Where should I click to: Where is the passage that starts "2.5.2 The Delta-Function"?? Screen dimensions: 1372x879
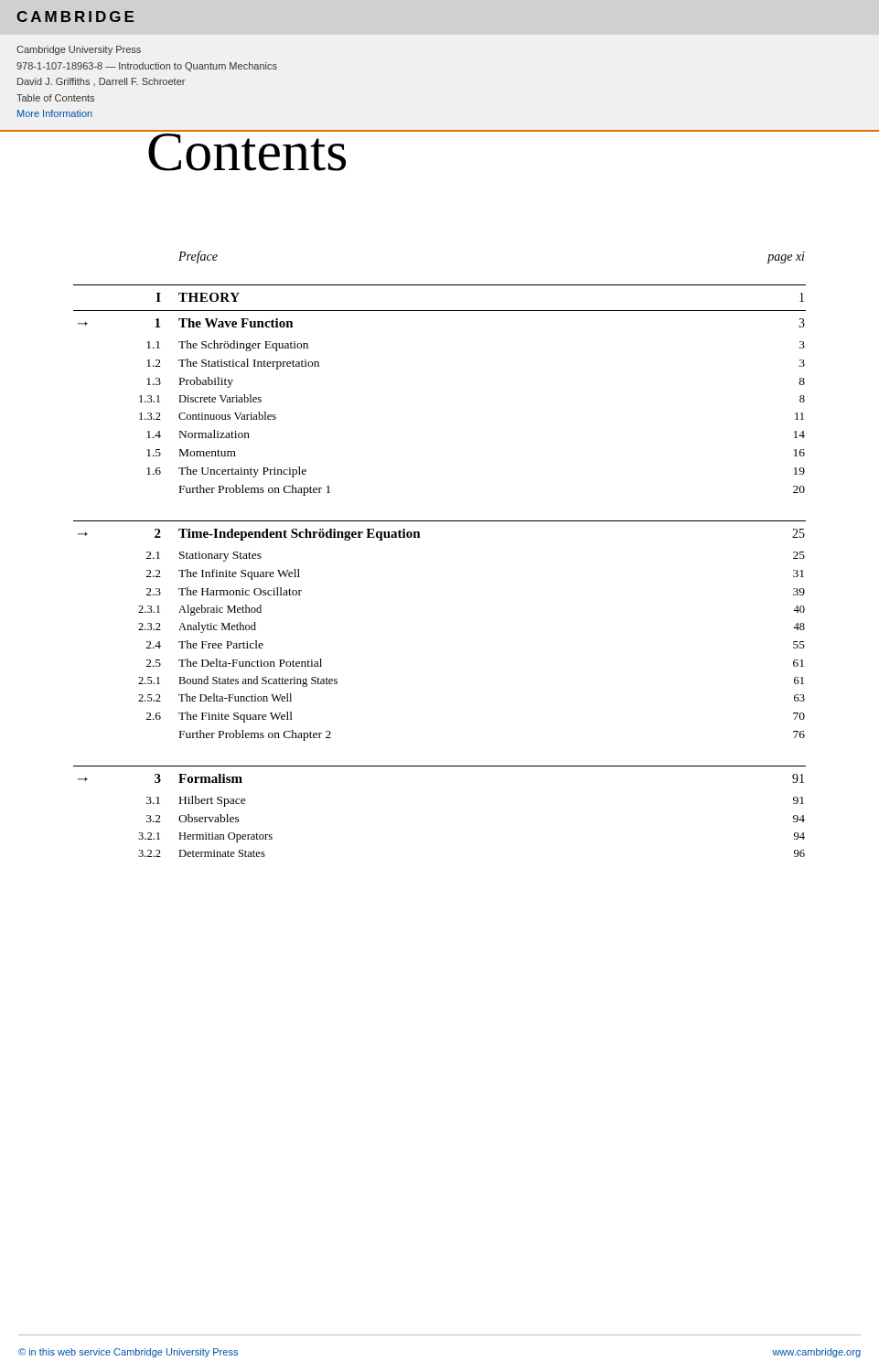(x=150, y=697)
